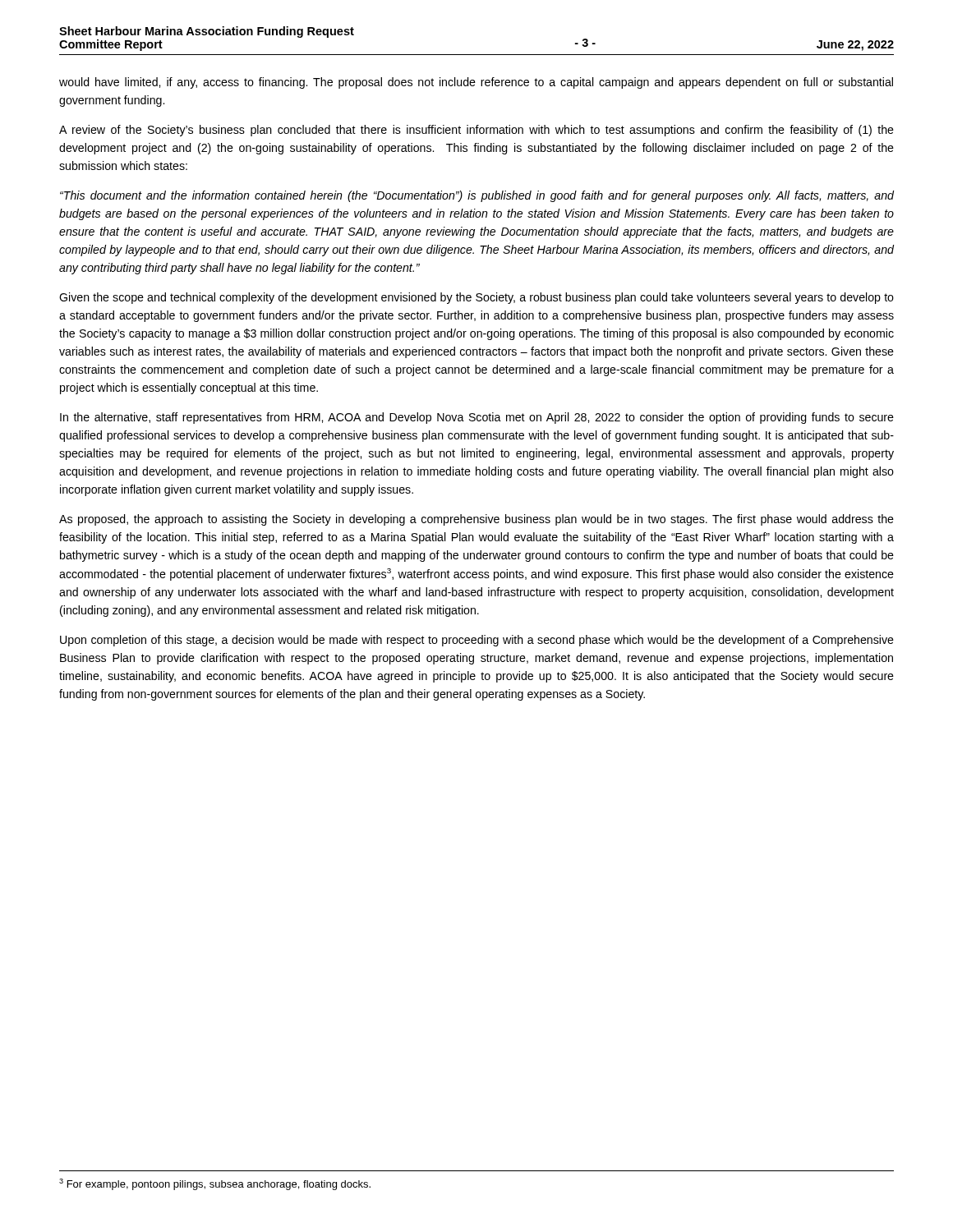Point to the region starting "Given the scope"
Viewport: 953px width, 1232px height.
[x=476, y=342]
